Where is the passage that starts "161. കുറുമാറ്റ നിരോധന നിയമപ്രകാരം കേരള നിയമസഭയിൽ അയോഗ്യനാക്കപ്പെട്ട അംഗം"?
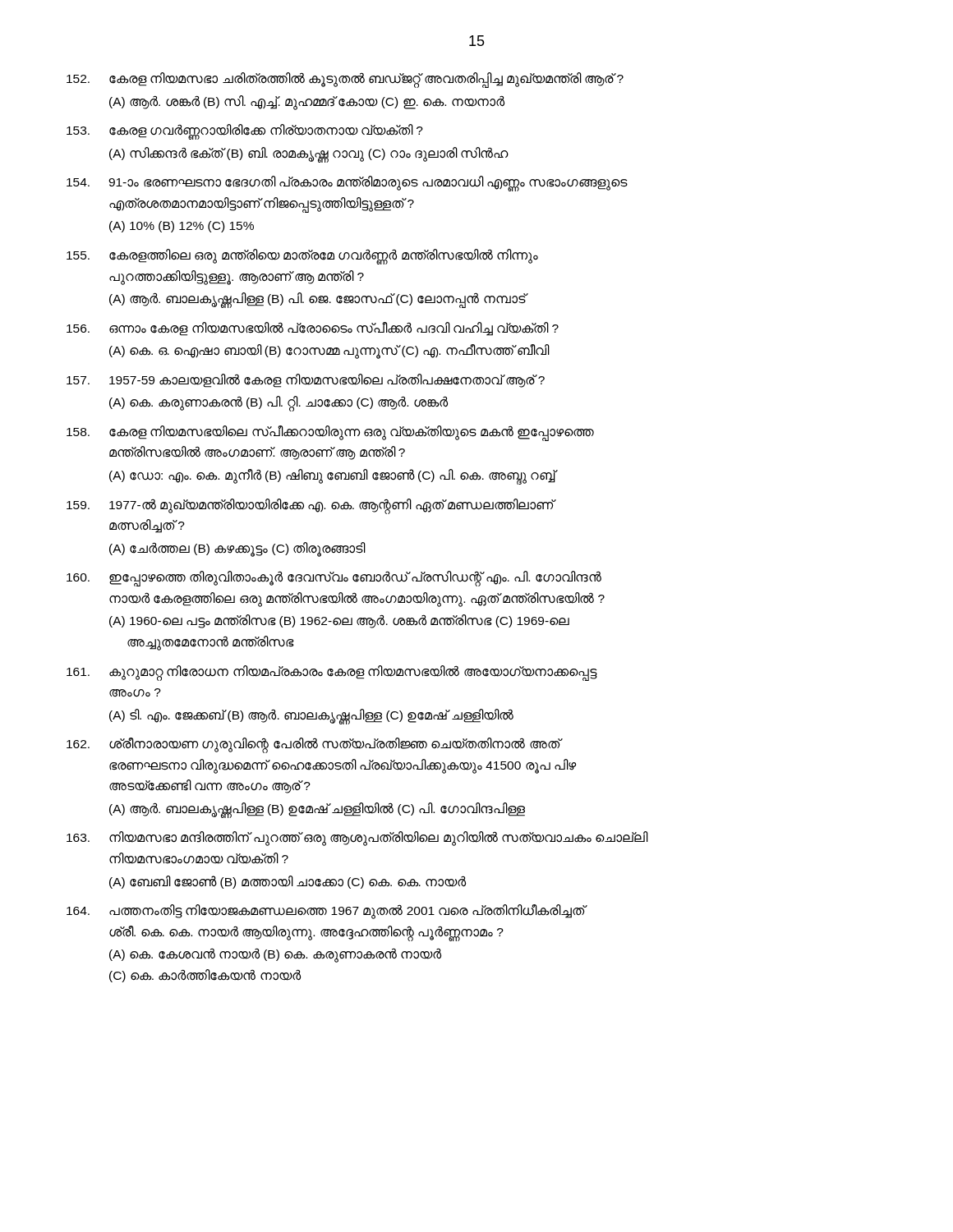 [x=332, y=673]
